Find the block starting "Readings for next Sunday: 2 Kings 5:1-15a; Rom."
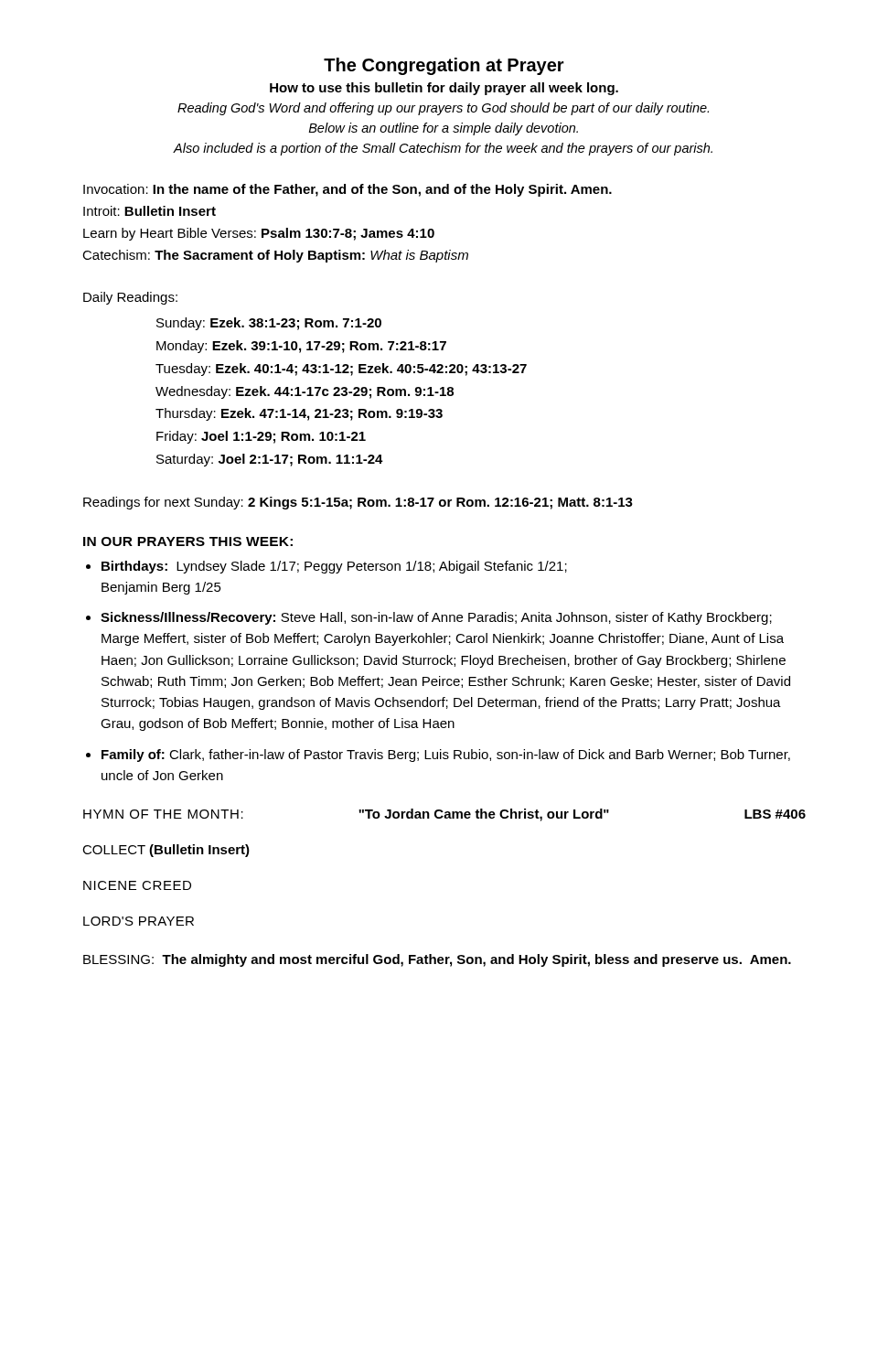 (x=358, y=501)
